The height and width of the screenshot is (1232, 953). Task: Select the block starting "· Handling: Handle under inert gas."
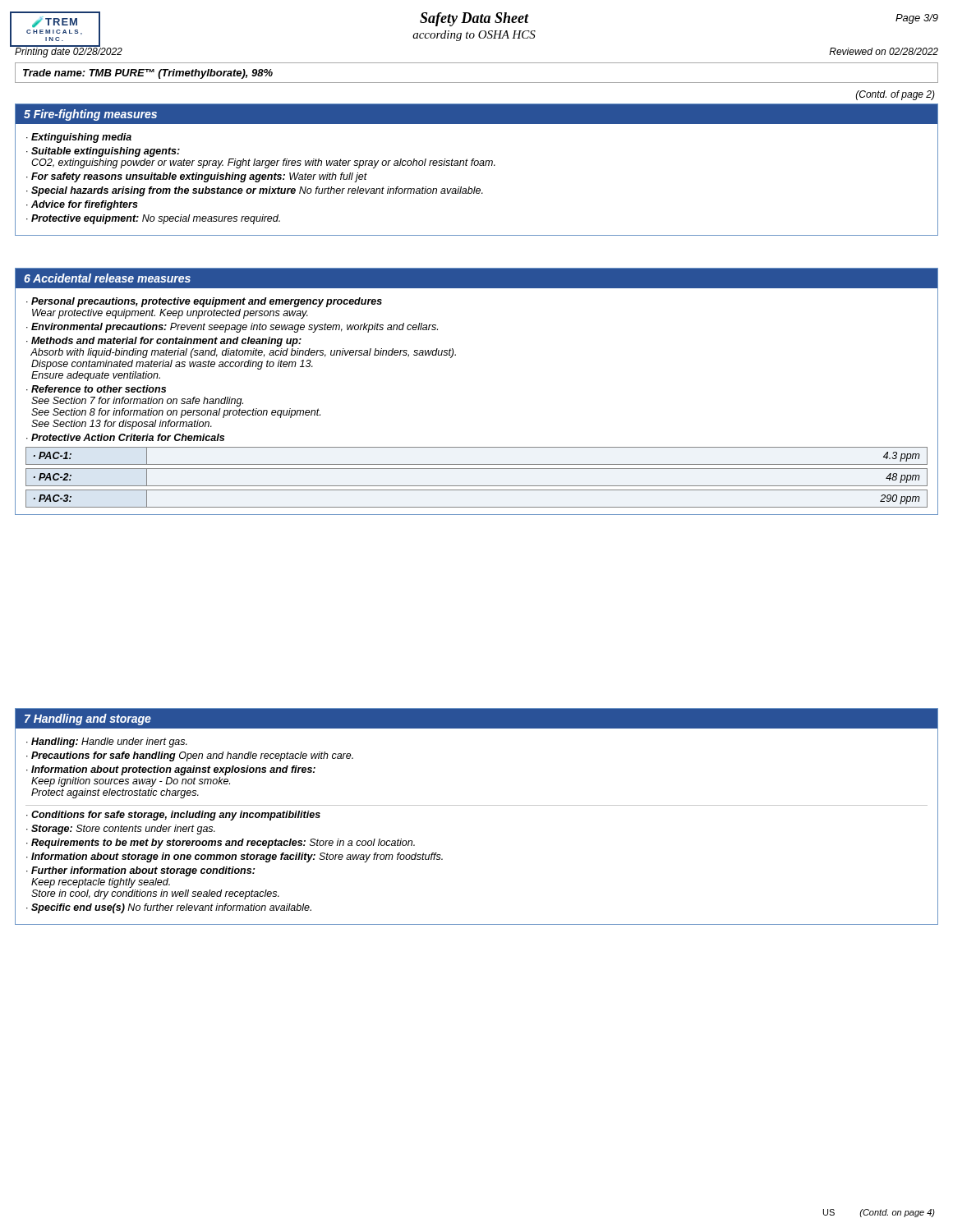point(107,742)
